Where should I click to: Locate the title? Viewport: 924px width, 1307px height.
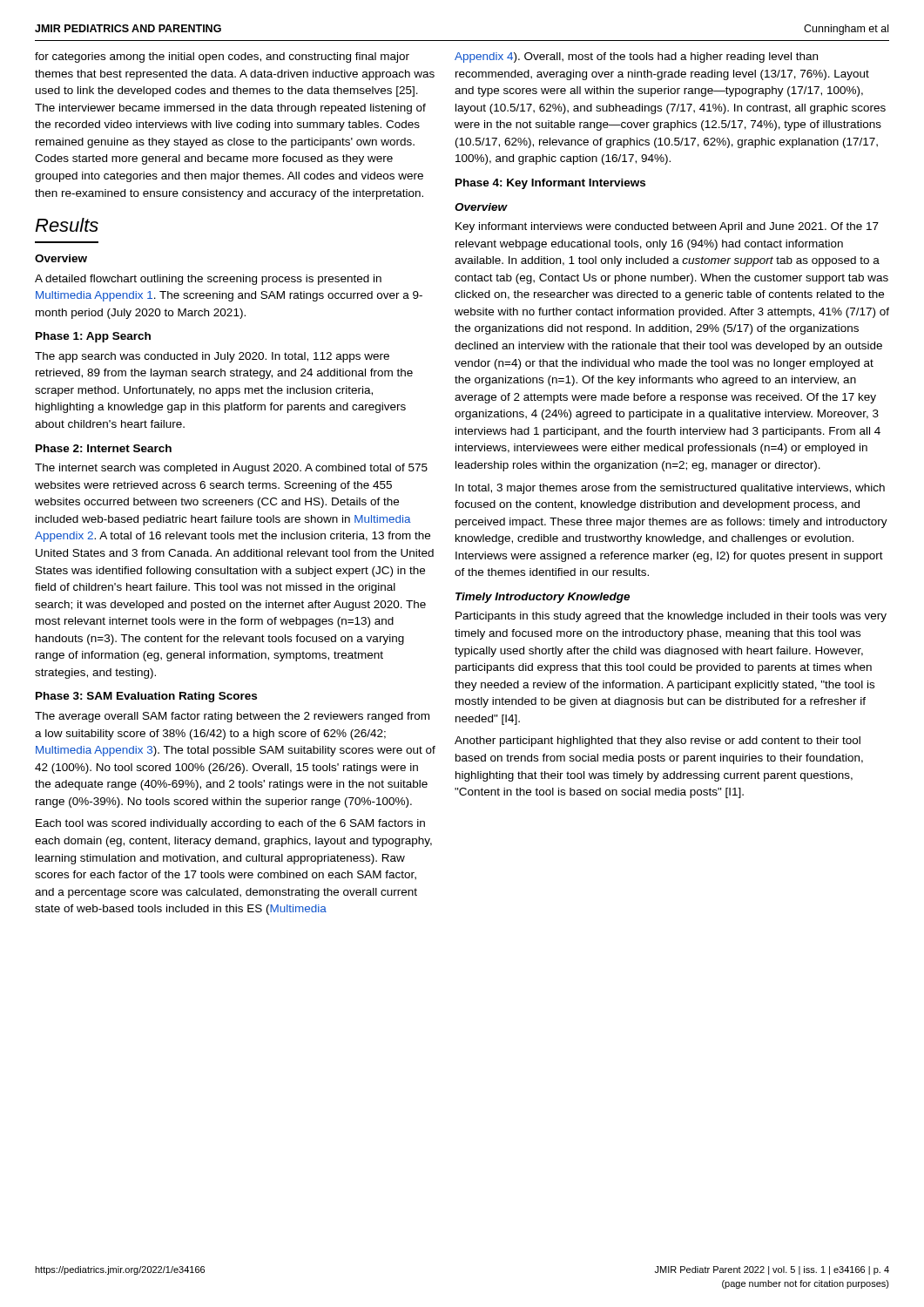click(67, 225)
